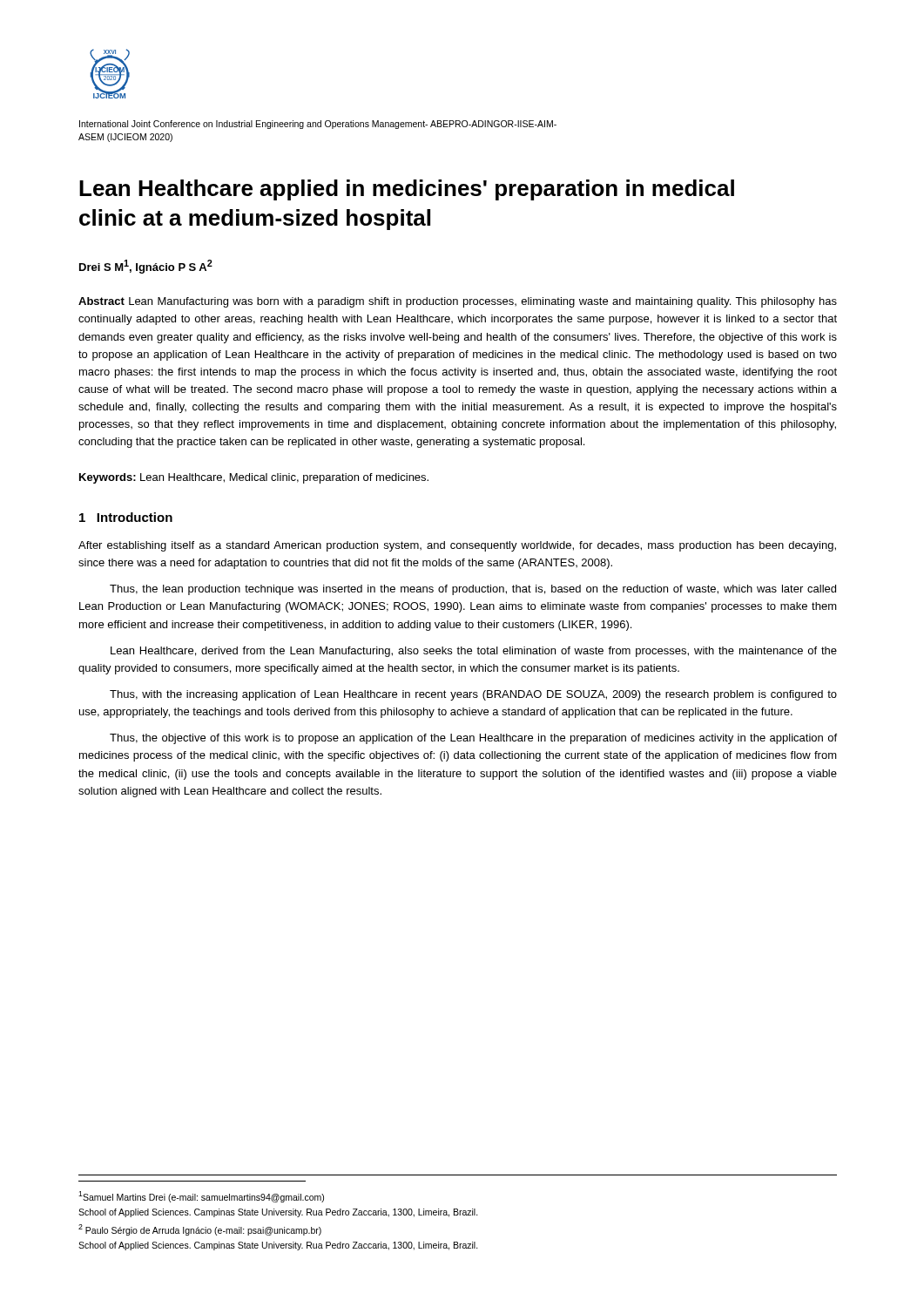The width and height of the screenshot is (924, 1307).
Task: Find the text block that says "After establishing itself as"
Action: tap(458, 554)
